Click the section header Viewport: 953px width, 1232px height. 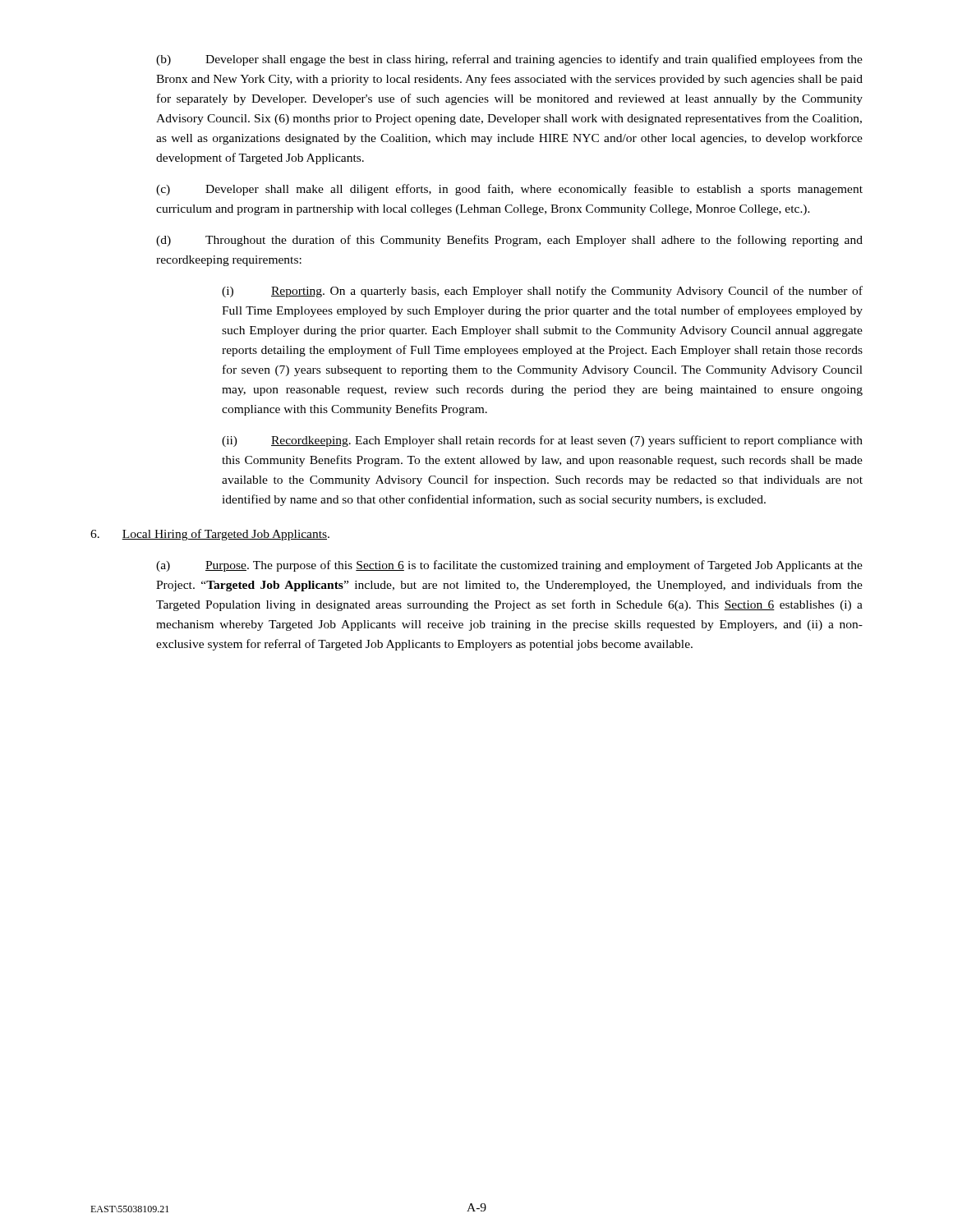pyautogui.click(x=476, y=534)
